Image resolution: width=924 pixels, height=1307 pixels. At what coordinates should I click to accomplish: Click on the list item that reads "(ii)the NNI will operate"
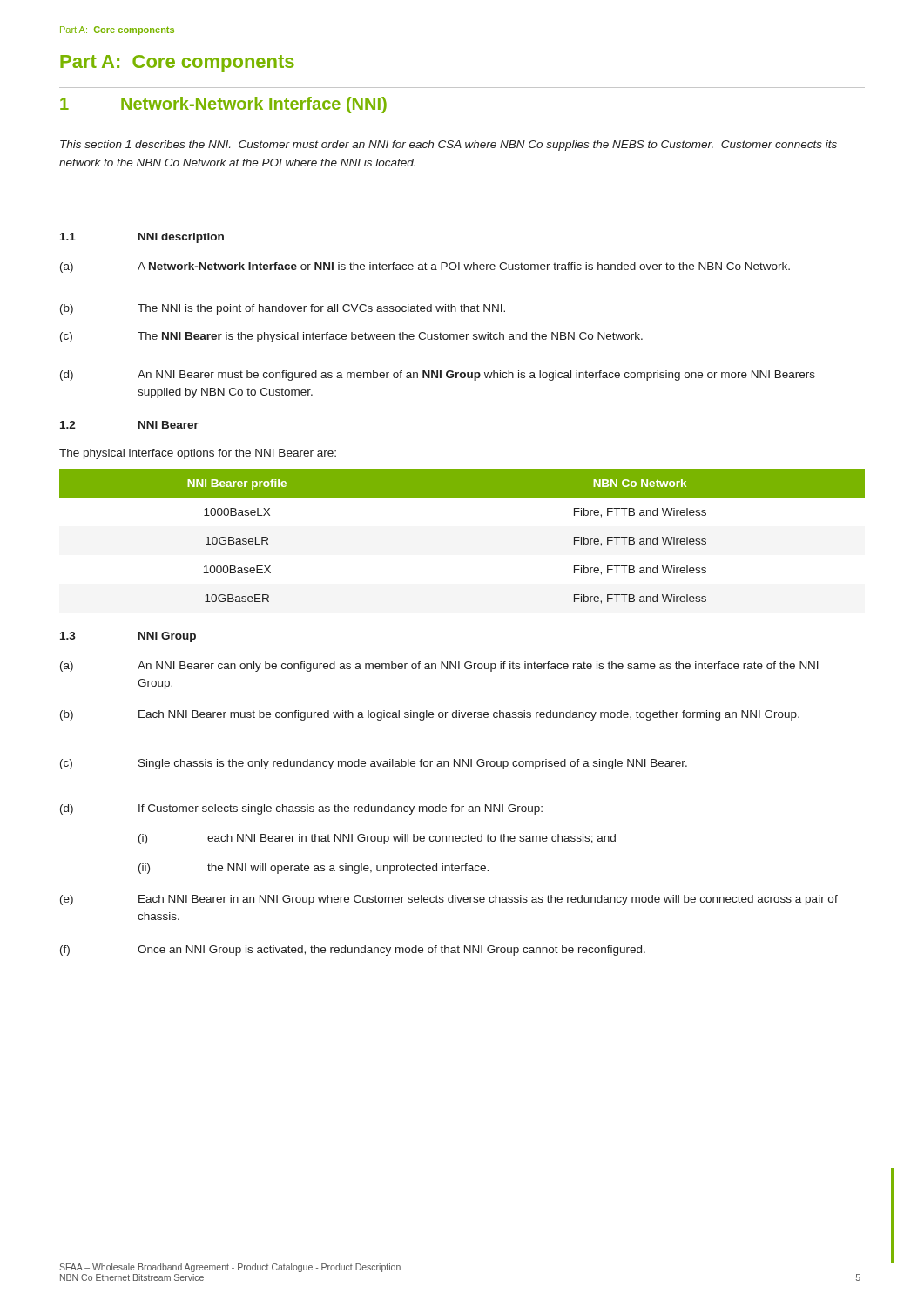click(x=495, y=868)
